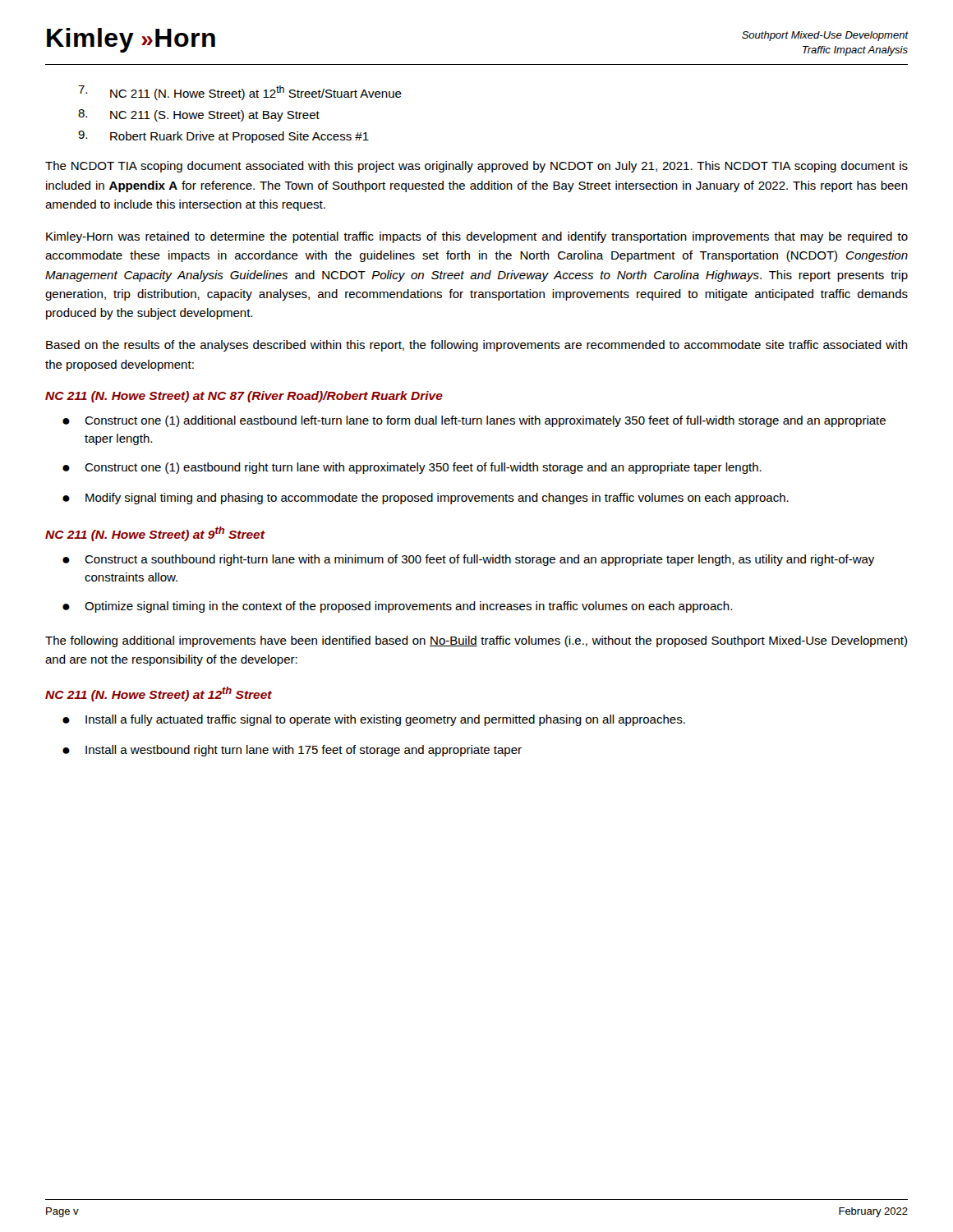953x1232 pixels.
Task: Click the passage that begins "7. NC 211 (N. Howe Street) at"
Action: [240, 92]
